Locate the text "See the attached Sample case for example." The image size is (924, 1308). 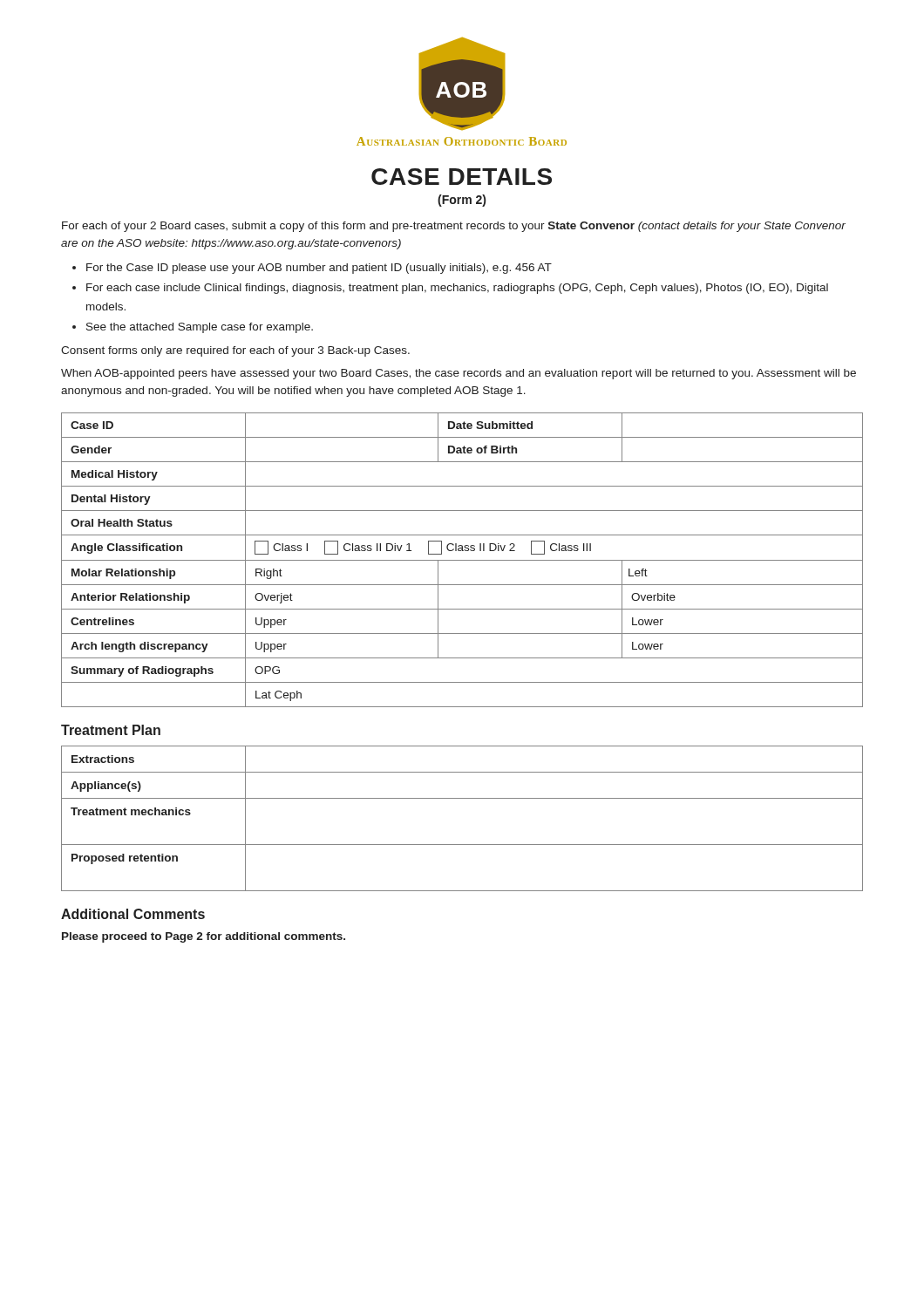pos(200,327)
